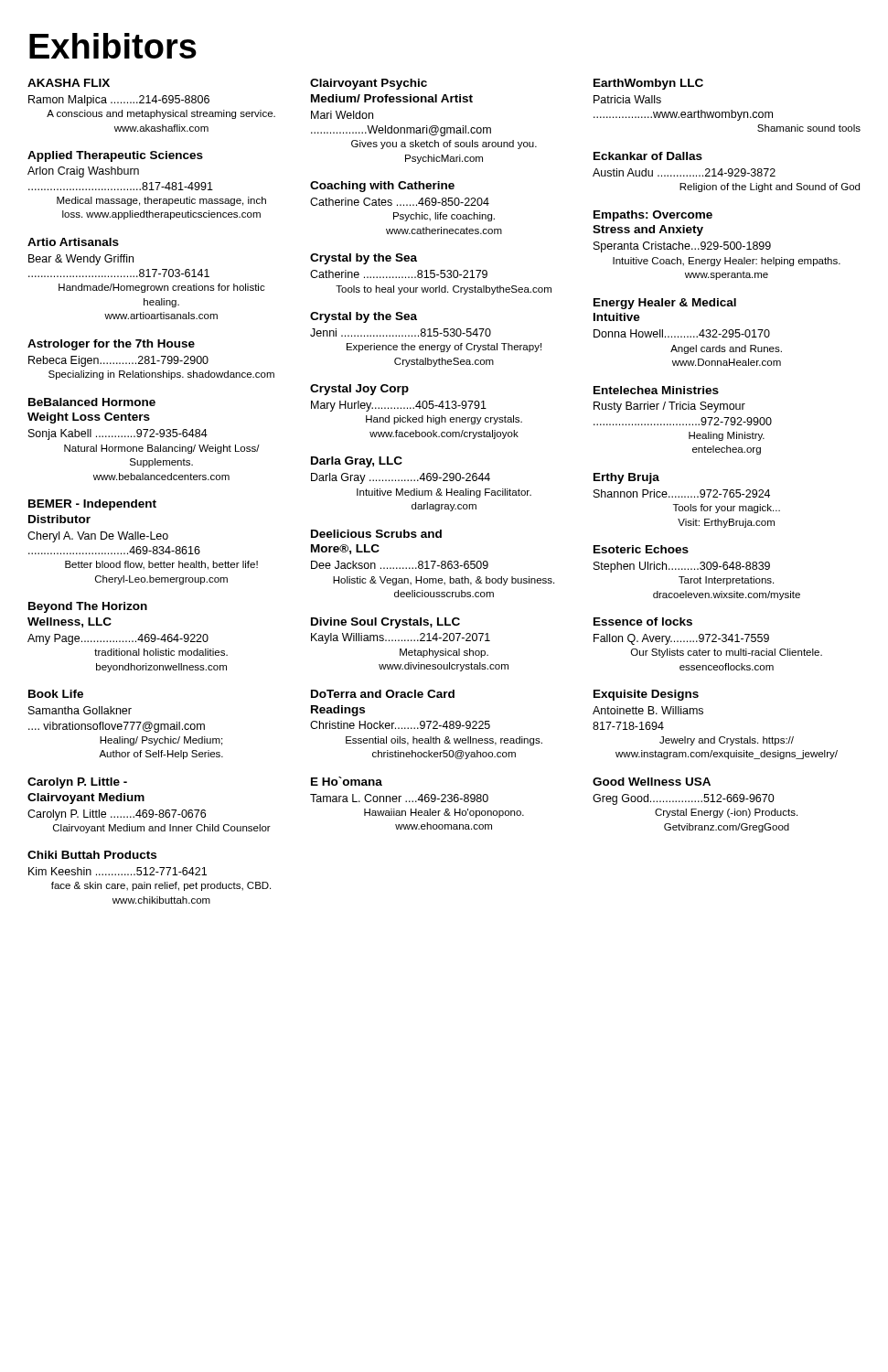Find the region starting "EarthWombyn LLC Patricia Walls ...................www.earthwombyn.com"
Image resolution: width=888 pixels, height=1372 pixels.
click(x=727, y=106)
